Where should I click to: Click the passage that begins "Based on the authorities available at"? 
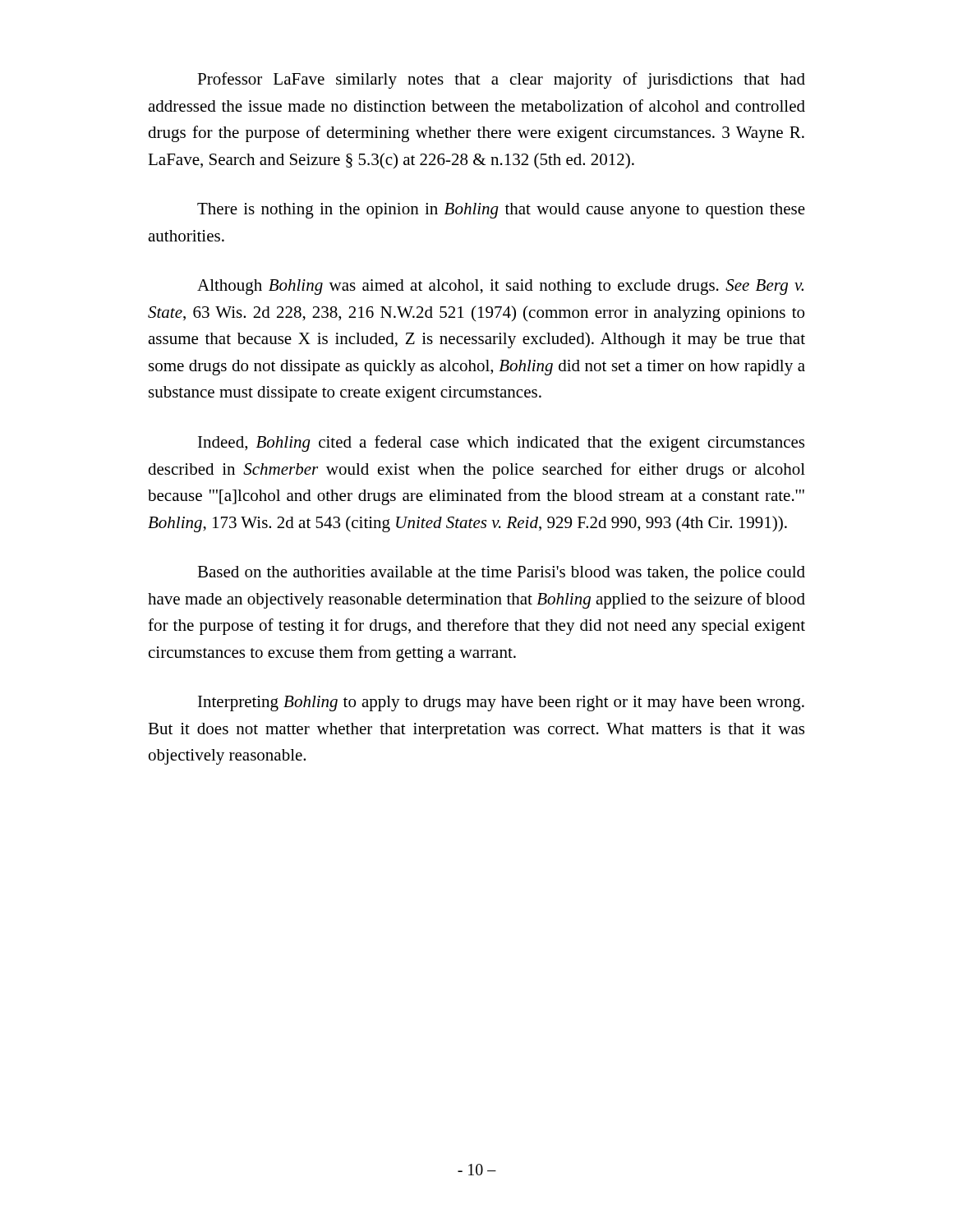pyautogui.click(x=476, y=612)
